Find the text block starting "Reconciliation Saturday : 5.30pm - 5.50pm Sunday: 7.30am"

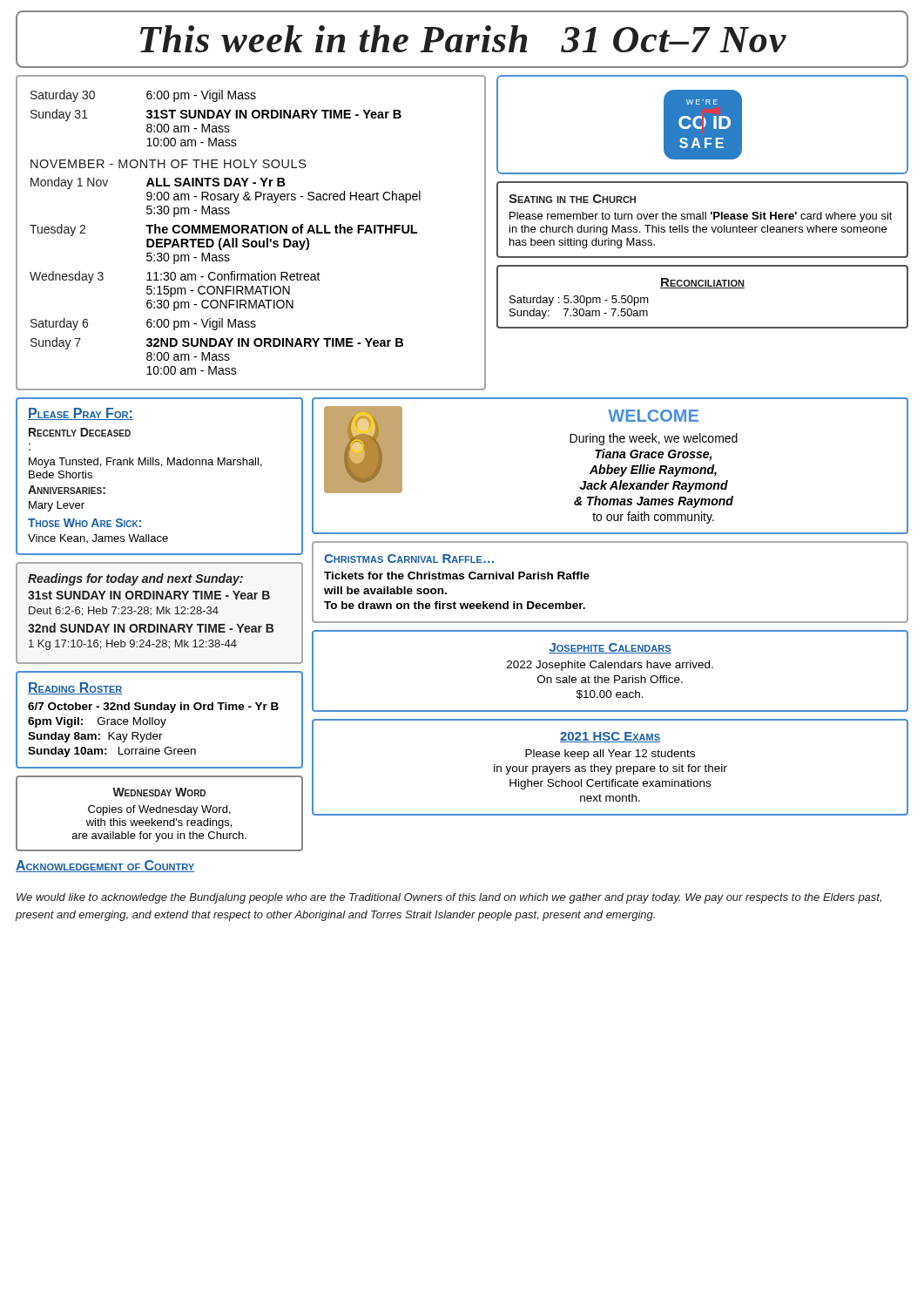(702, 297)
